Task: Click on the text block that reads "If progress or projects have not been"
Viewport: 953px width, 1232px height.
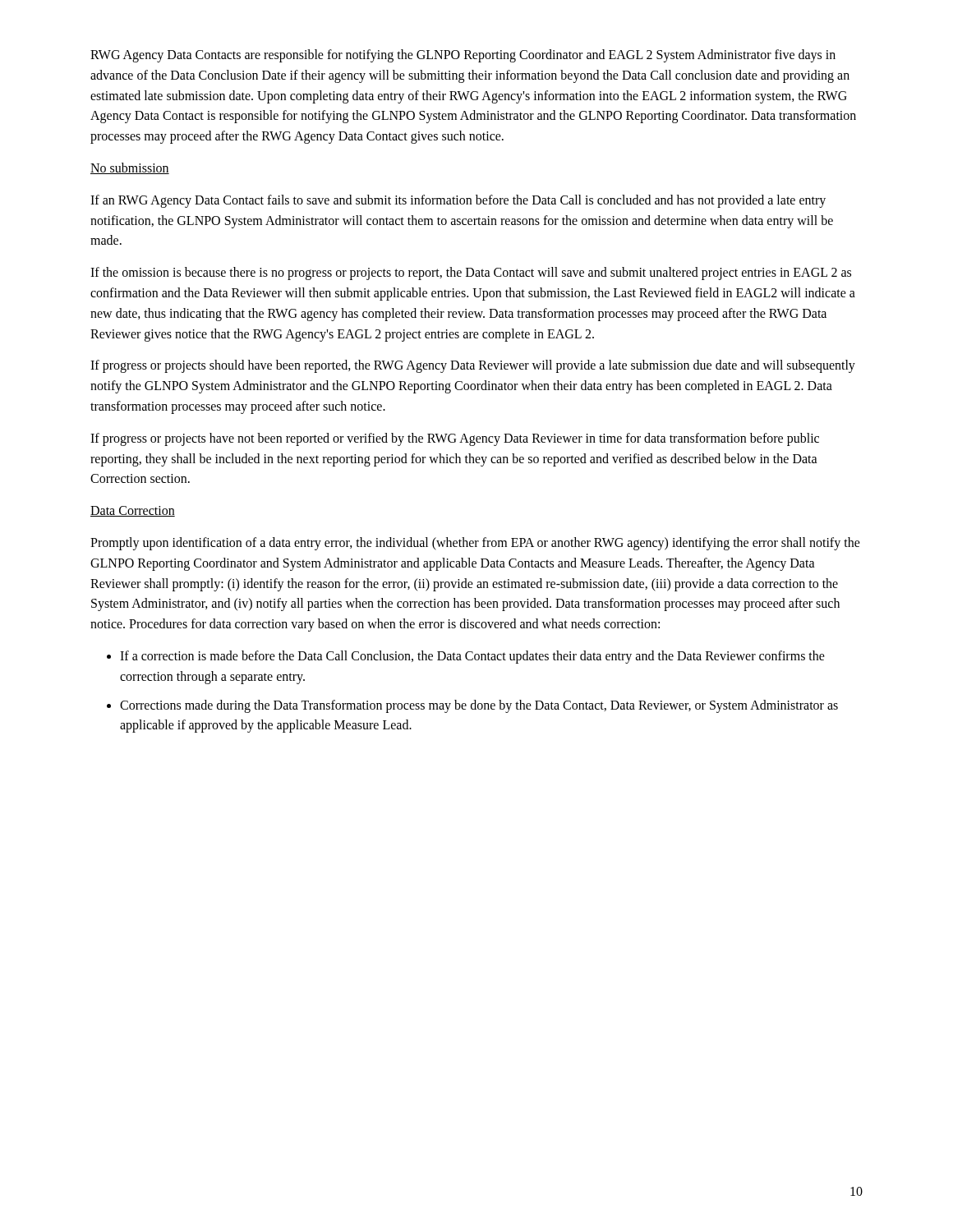Action: [455, 458]
